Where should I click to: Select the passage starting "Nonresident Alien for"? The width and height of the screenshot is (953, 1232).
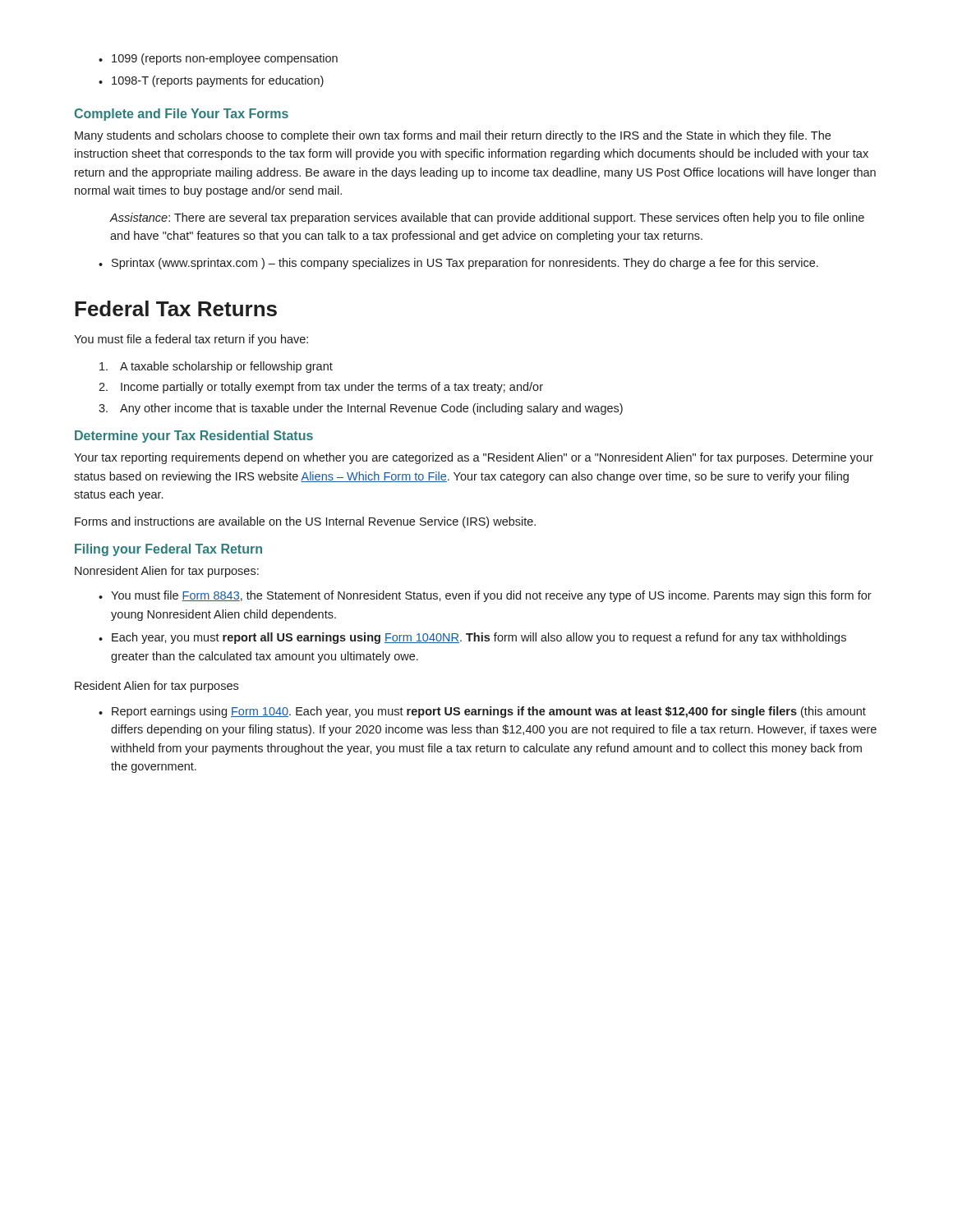tap(167, 571)
